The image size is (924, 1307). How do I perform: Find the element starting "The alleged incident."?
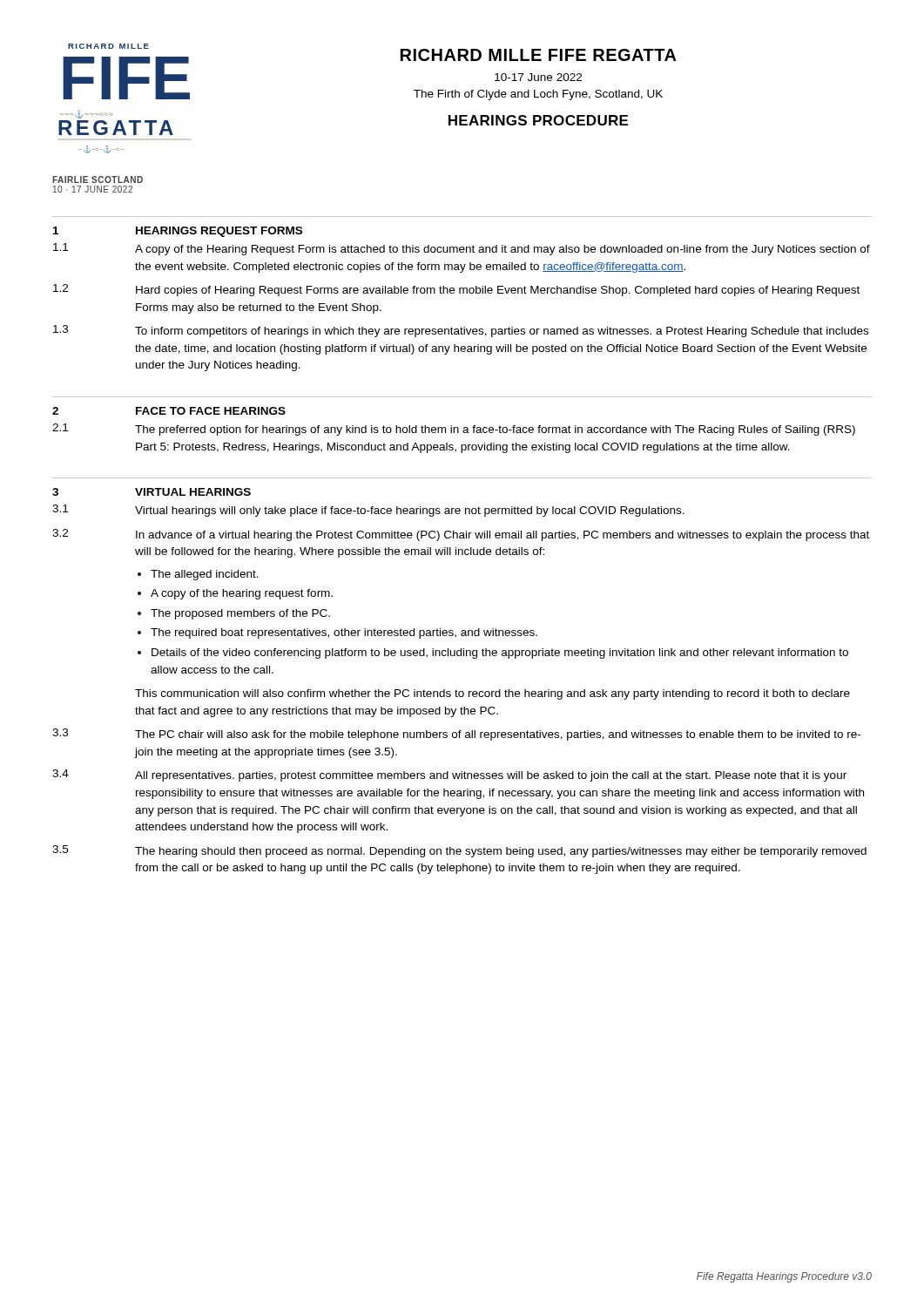205,574
